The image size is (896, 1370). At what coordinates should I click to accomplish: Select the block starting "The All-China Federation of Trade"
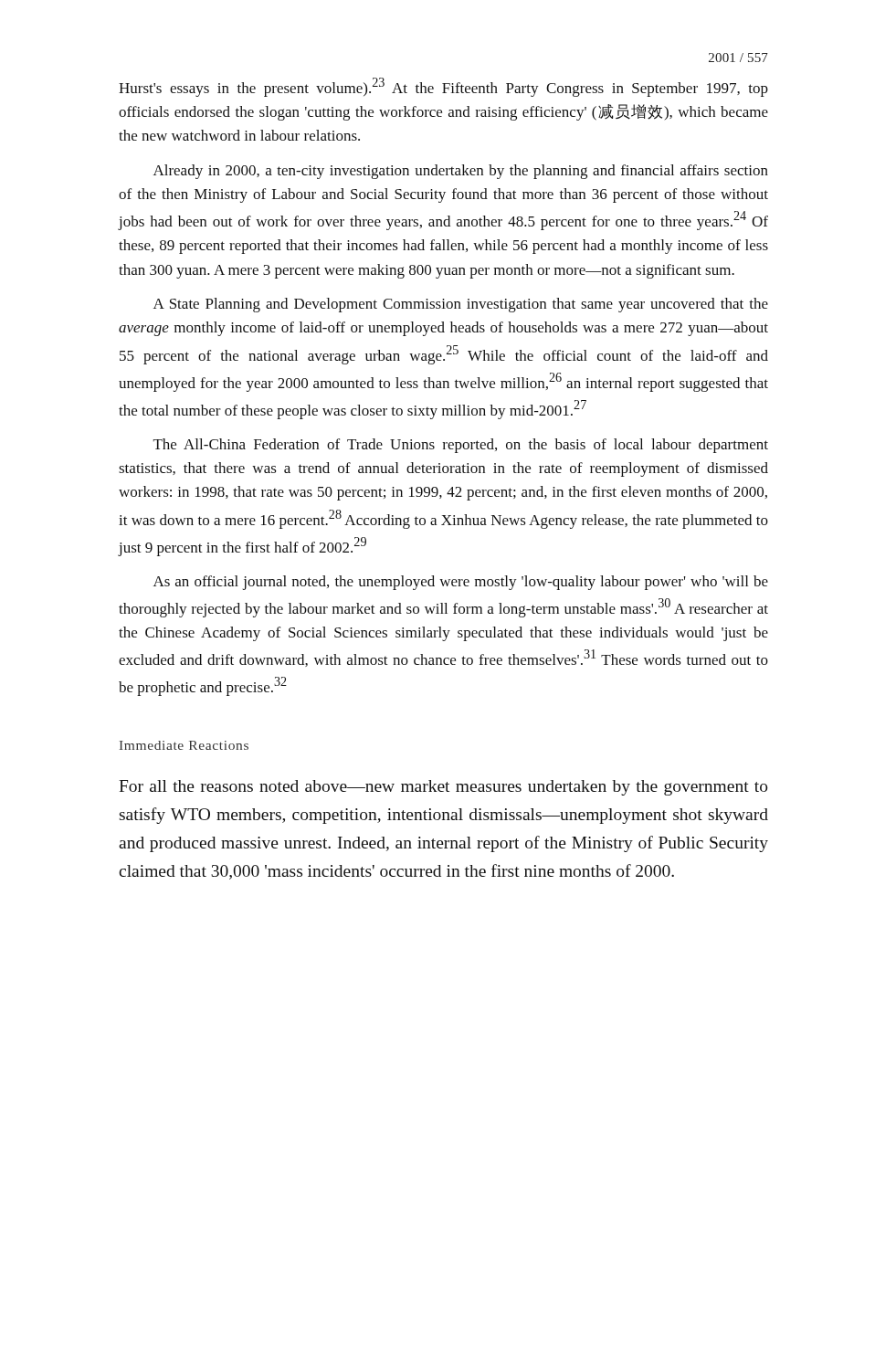pos(443,496)
